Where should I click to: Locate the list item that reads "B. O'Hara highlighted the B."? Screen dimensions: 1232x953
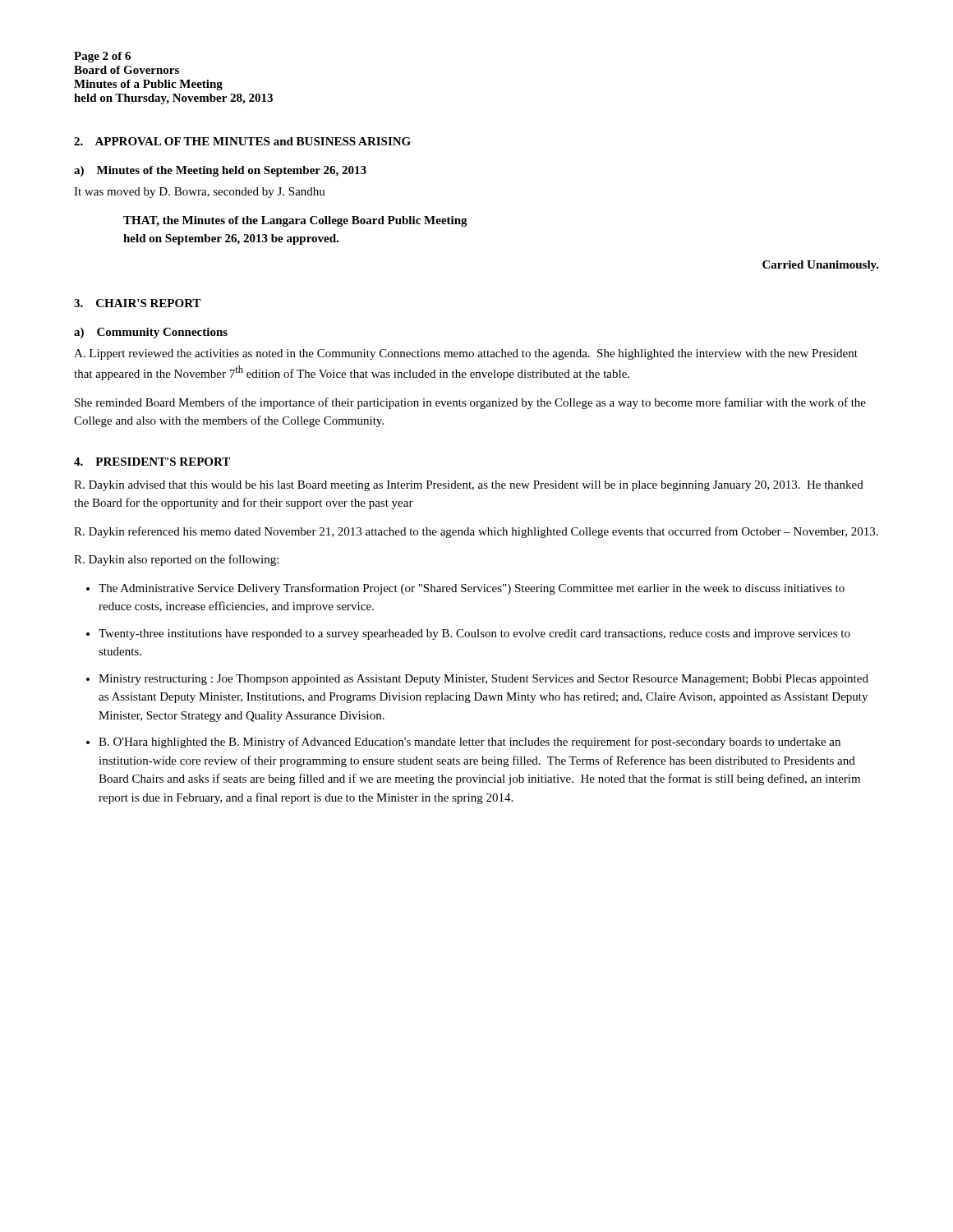pos(480,769)
